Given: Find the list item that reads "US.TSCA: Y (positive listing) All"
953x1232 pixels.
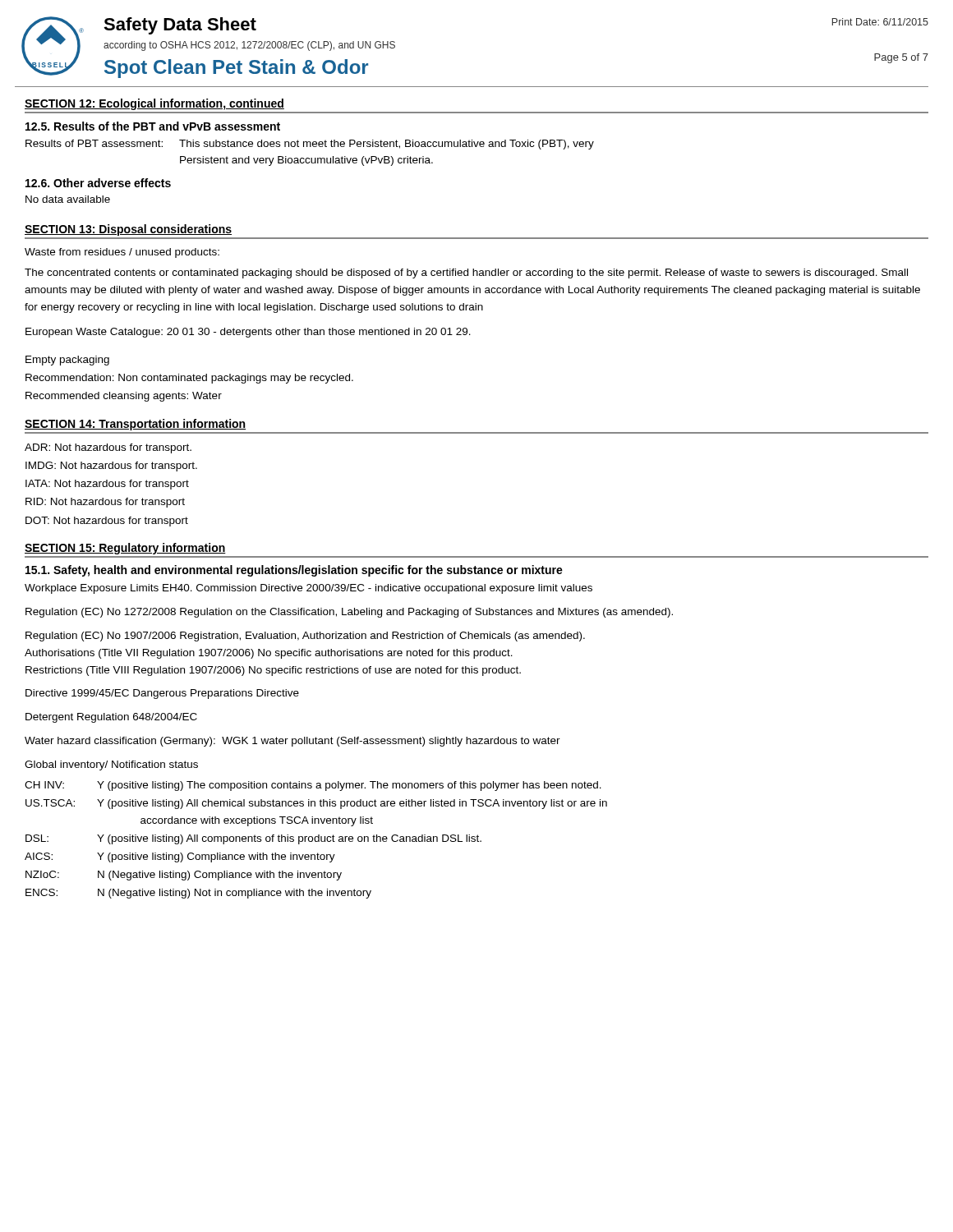Looking at the screenshot, I should (x=316, y=812).
